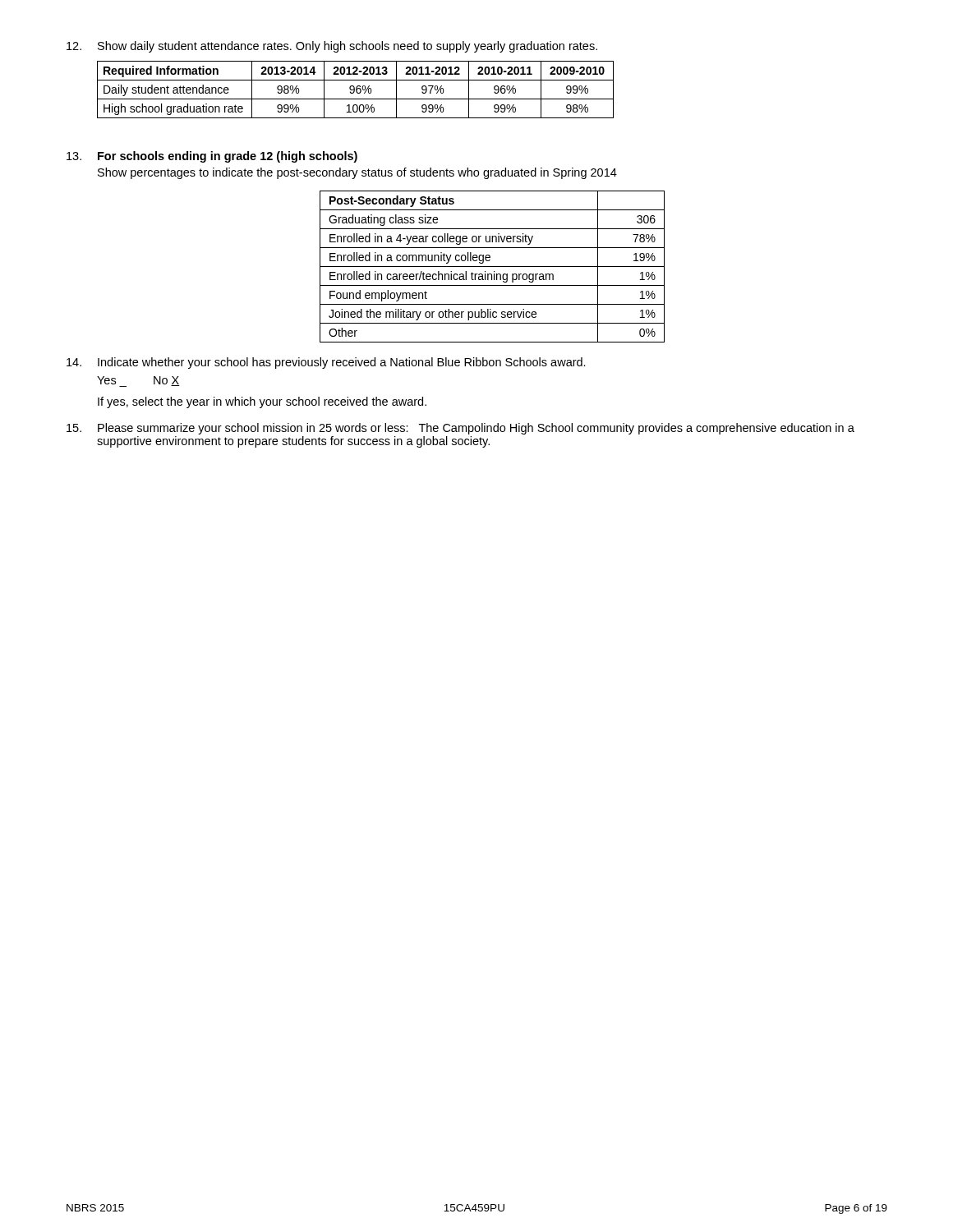Point to the passage starting "Show daily student attendance rates. Only"
953x1232 pixels.
tap(348, 46)
